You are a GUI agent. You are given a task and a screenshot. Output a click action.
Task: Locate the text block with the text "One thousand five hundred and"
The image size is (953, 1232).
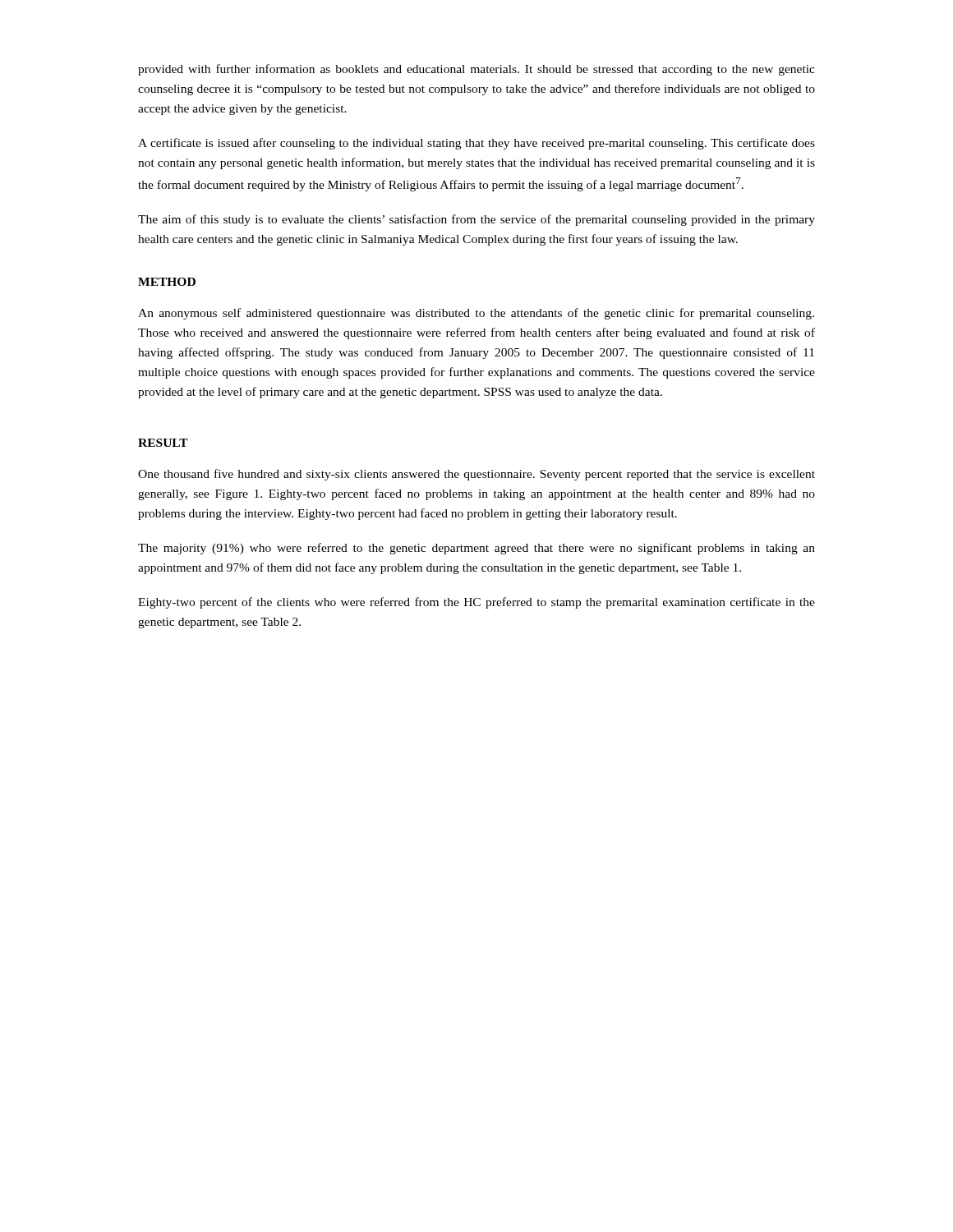click(x=476, y=494)
